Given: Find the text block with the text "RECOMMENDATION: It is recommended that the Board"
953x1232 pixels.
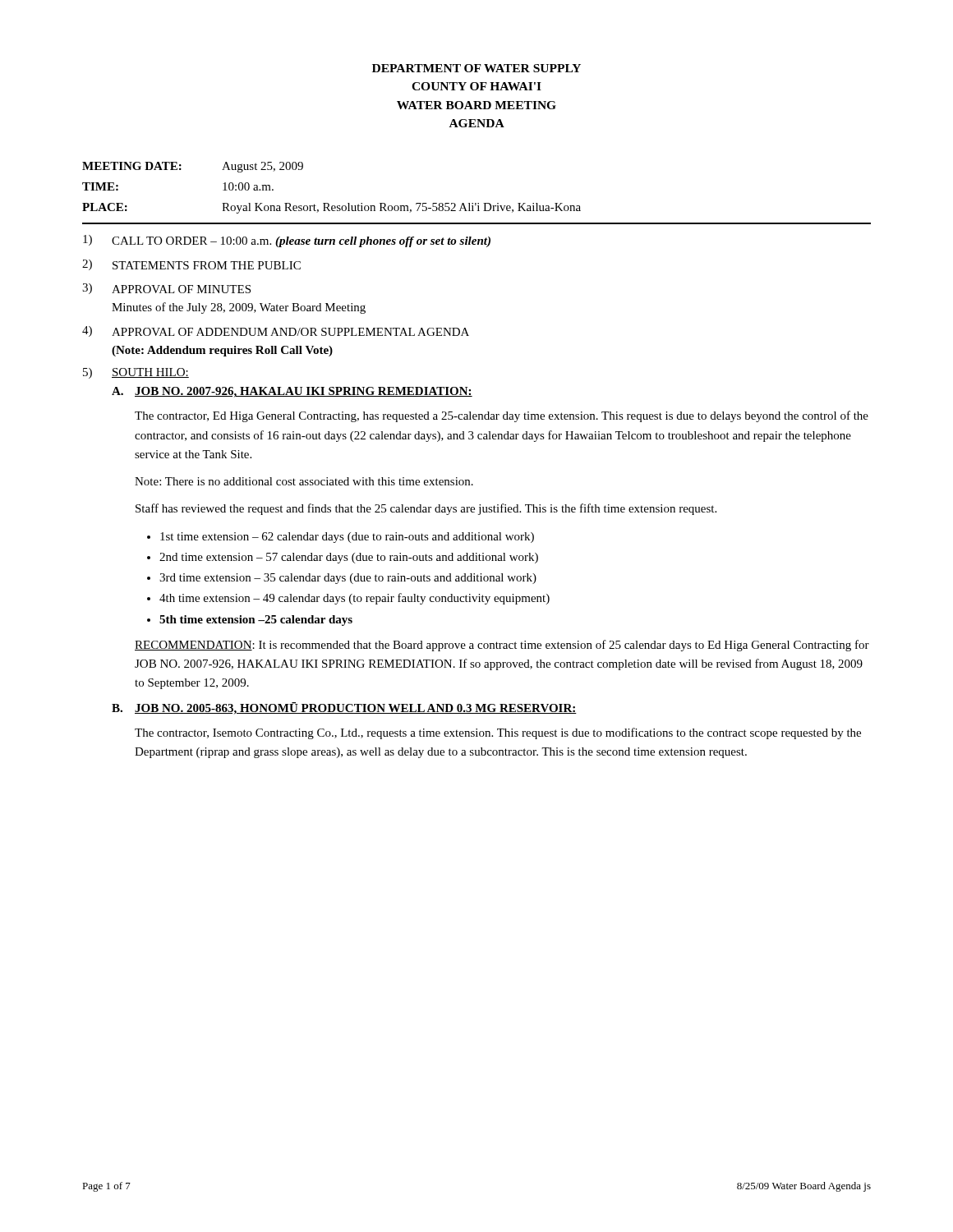Looking at the screenshot, I should (x=502, y=664).
